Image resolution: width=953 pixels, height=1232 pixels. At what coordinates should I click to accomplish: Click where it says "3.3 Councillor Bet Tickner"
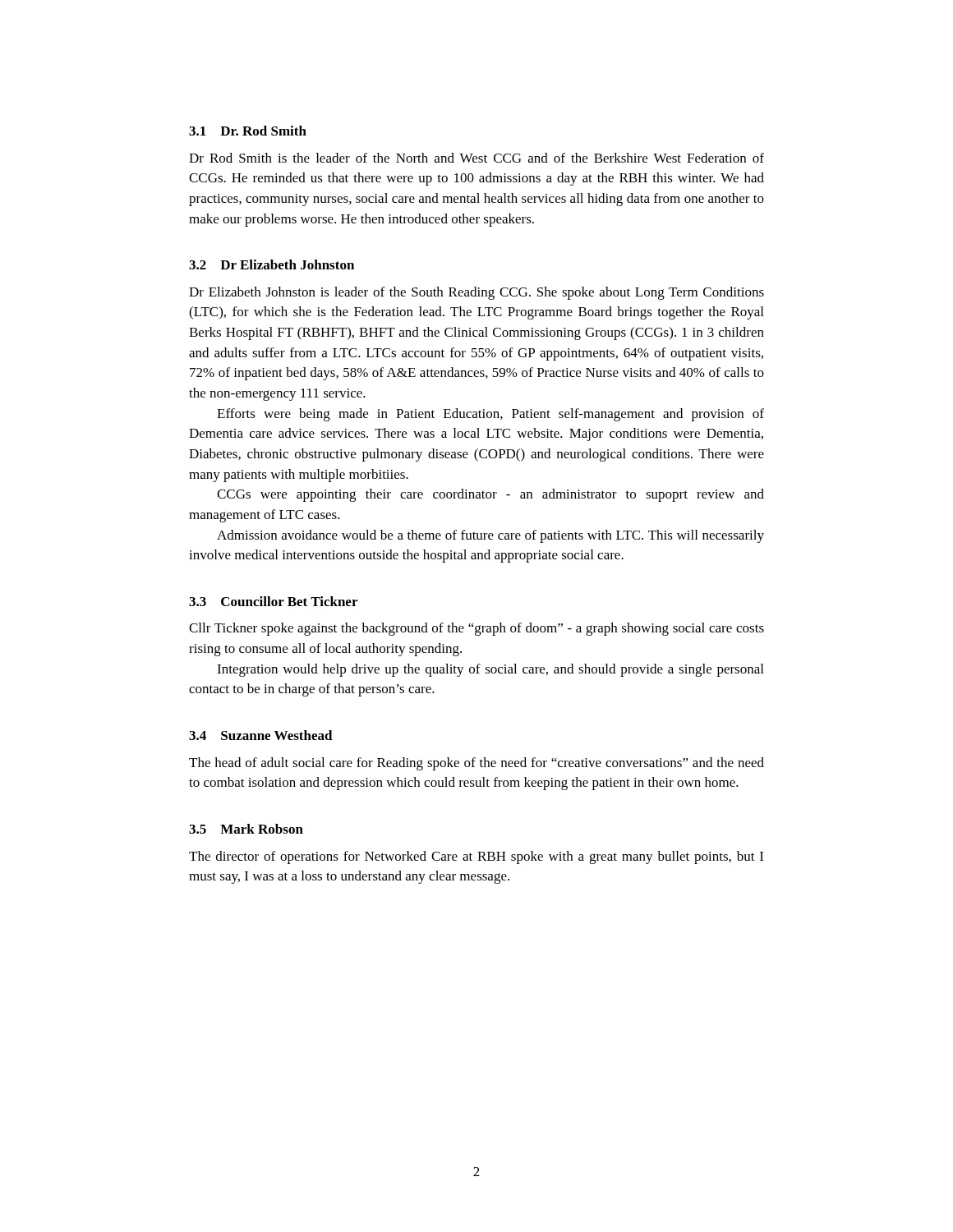pyautogui.click(x=273, y=601)
